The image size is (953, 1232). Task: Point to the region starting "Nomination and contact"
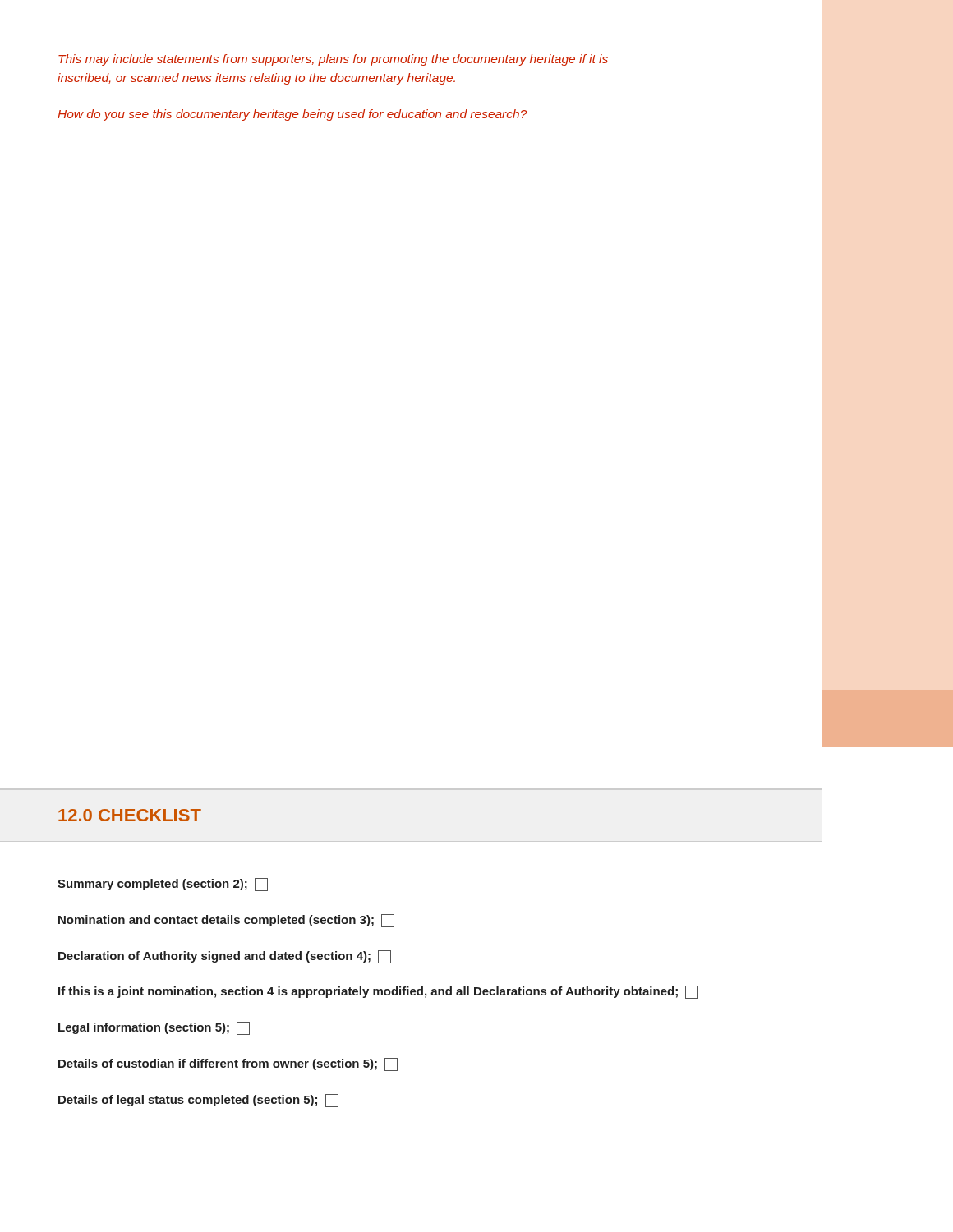pos(226,919)
